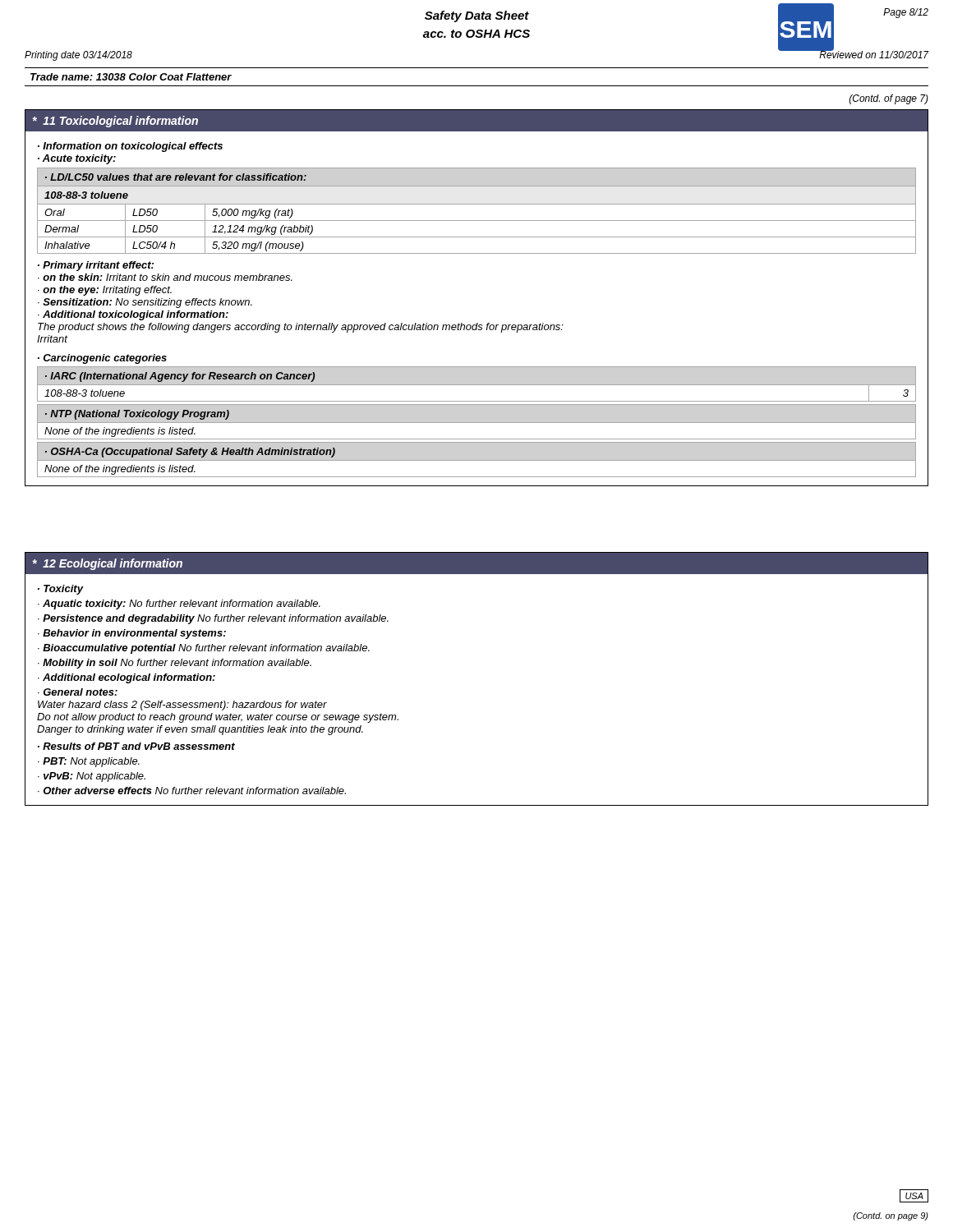Locate the block of text that opens with "· Results of PBT and"
The image size is (953, 1232).
[x=136, y=746]
